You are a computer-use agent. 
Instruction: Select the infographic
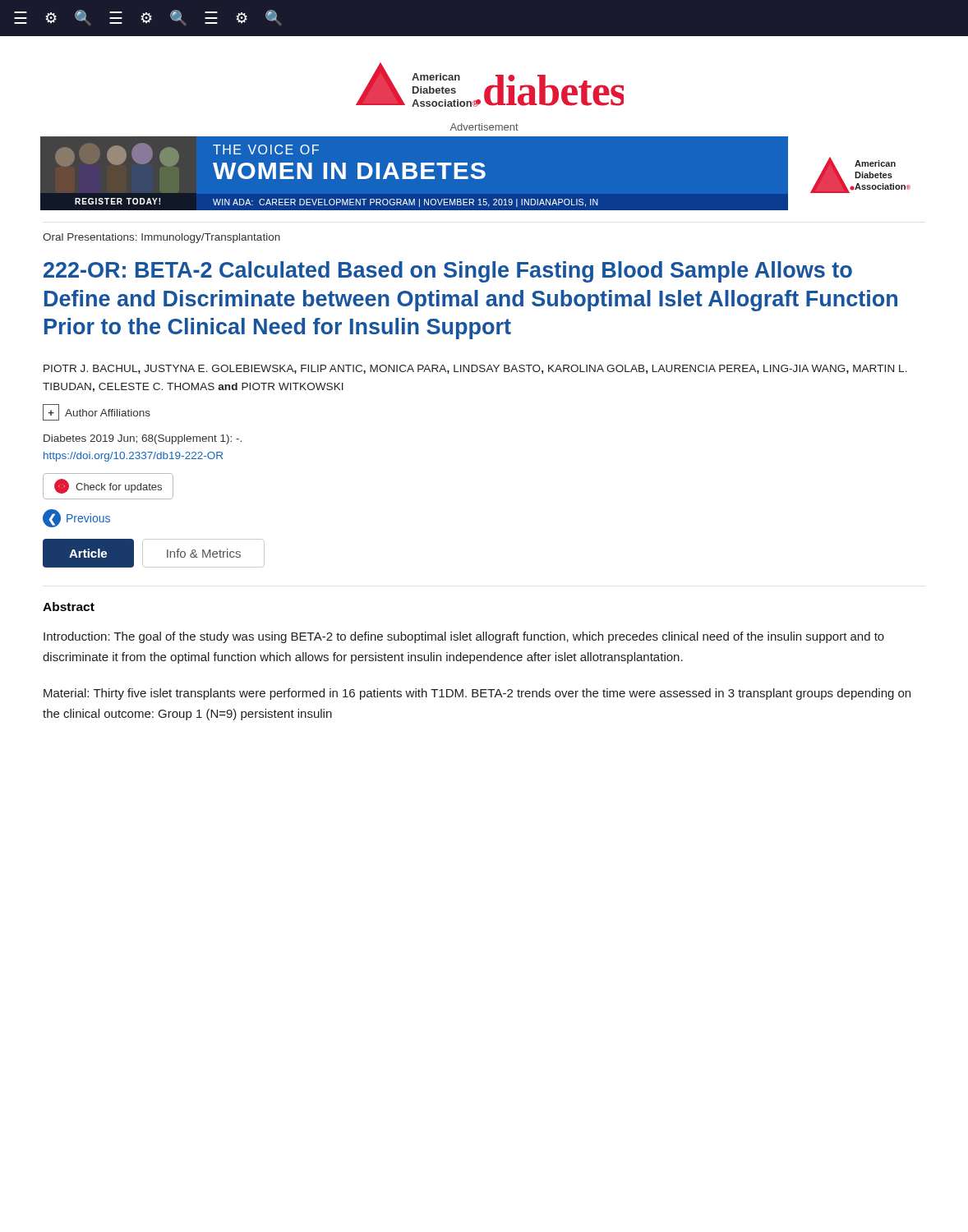coord(484,173)
